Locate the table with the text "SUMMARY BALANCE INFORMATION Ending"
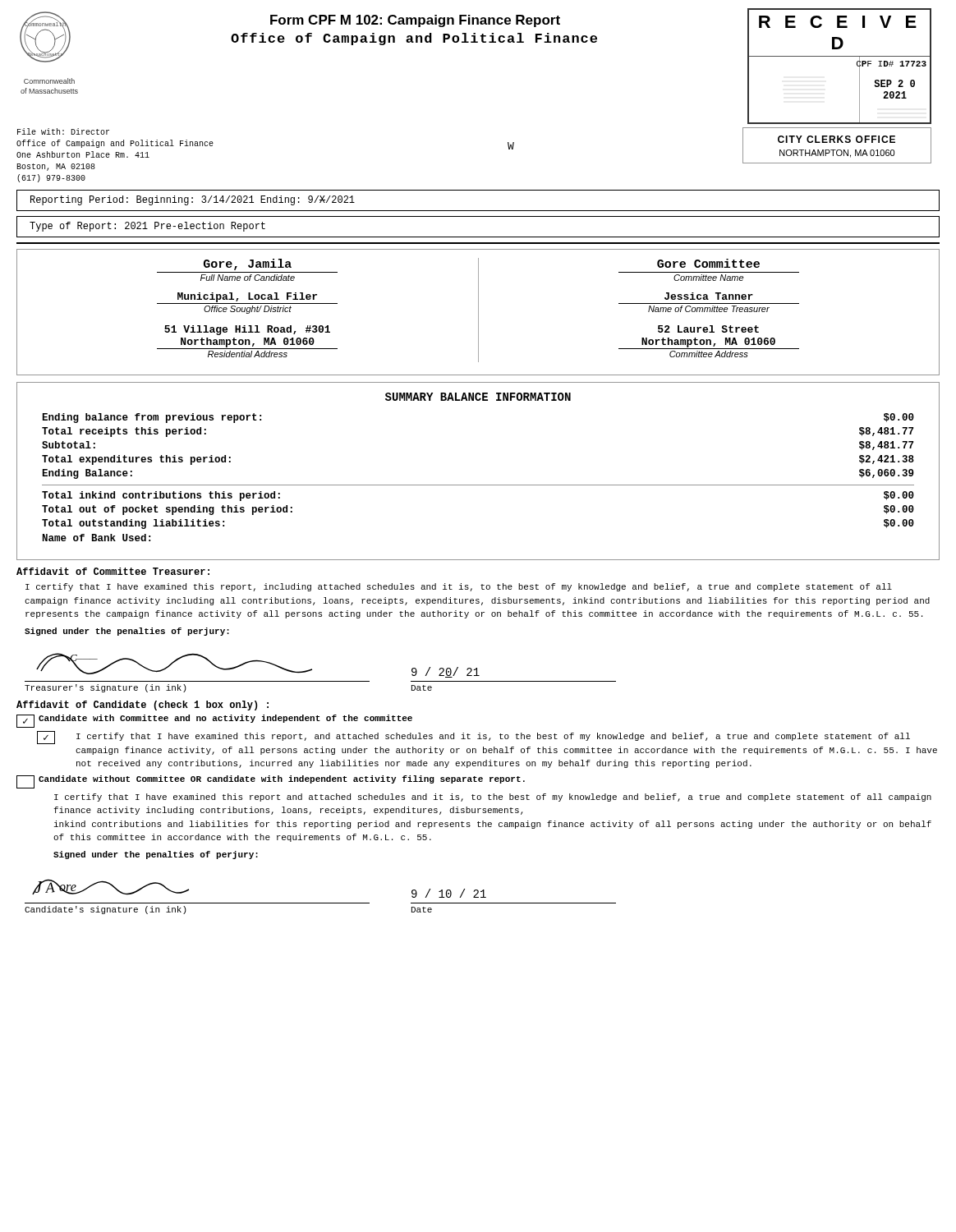Image resolution: width=956 pixels, height=1232 pixels. [478, 471]
